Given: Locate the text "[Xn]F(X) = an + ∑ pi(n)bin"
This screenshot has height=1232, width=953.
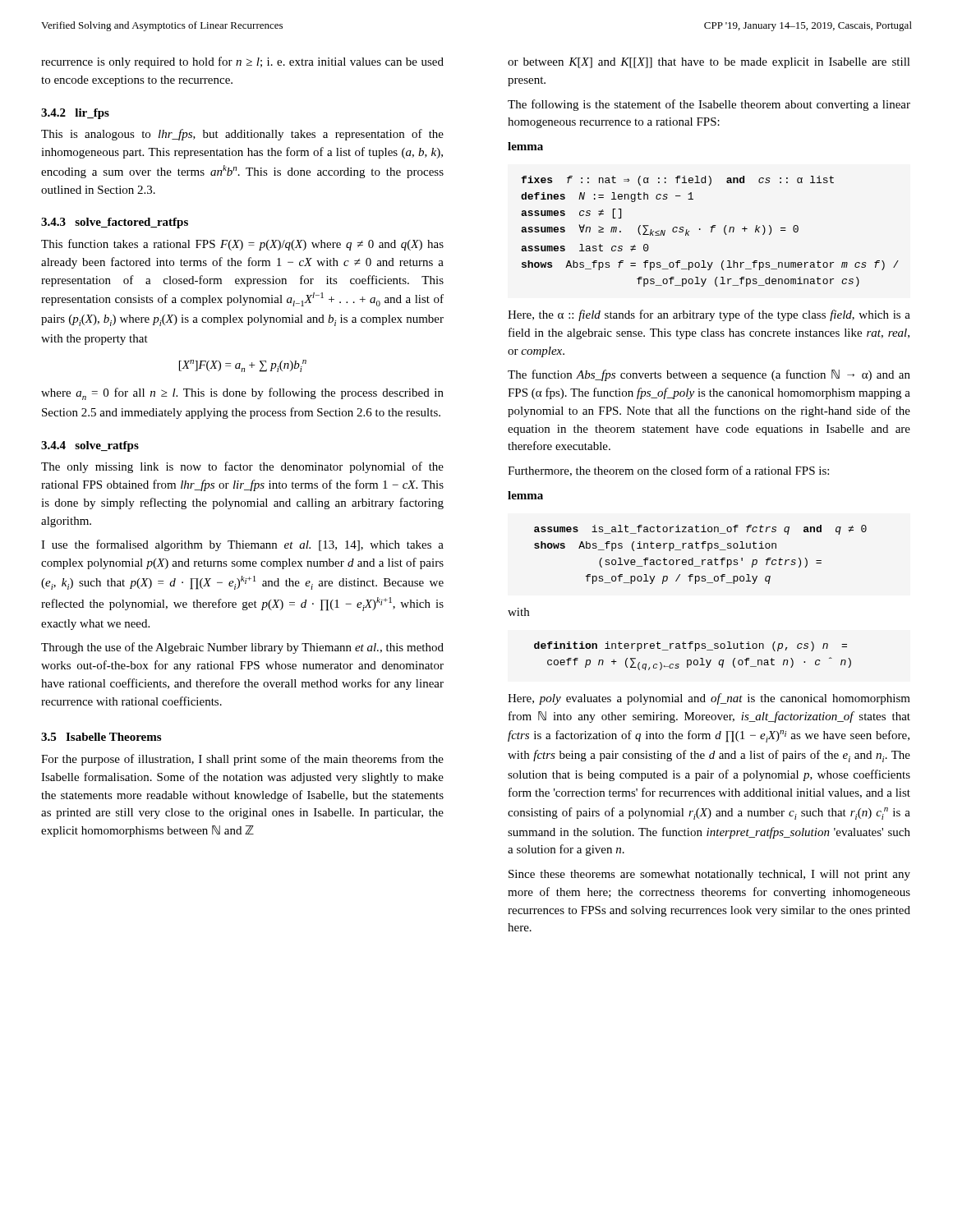Looking at the screenshot, I should click(242, 365).
